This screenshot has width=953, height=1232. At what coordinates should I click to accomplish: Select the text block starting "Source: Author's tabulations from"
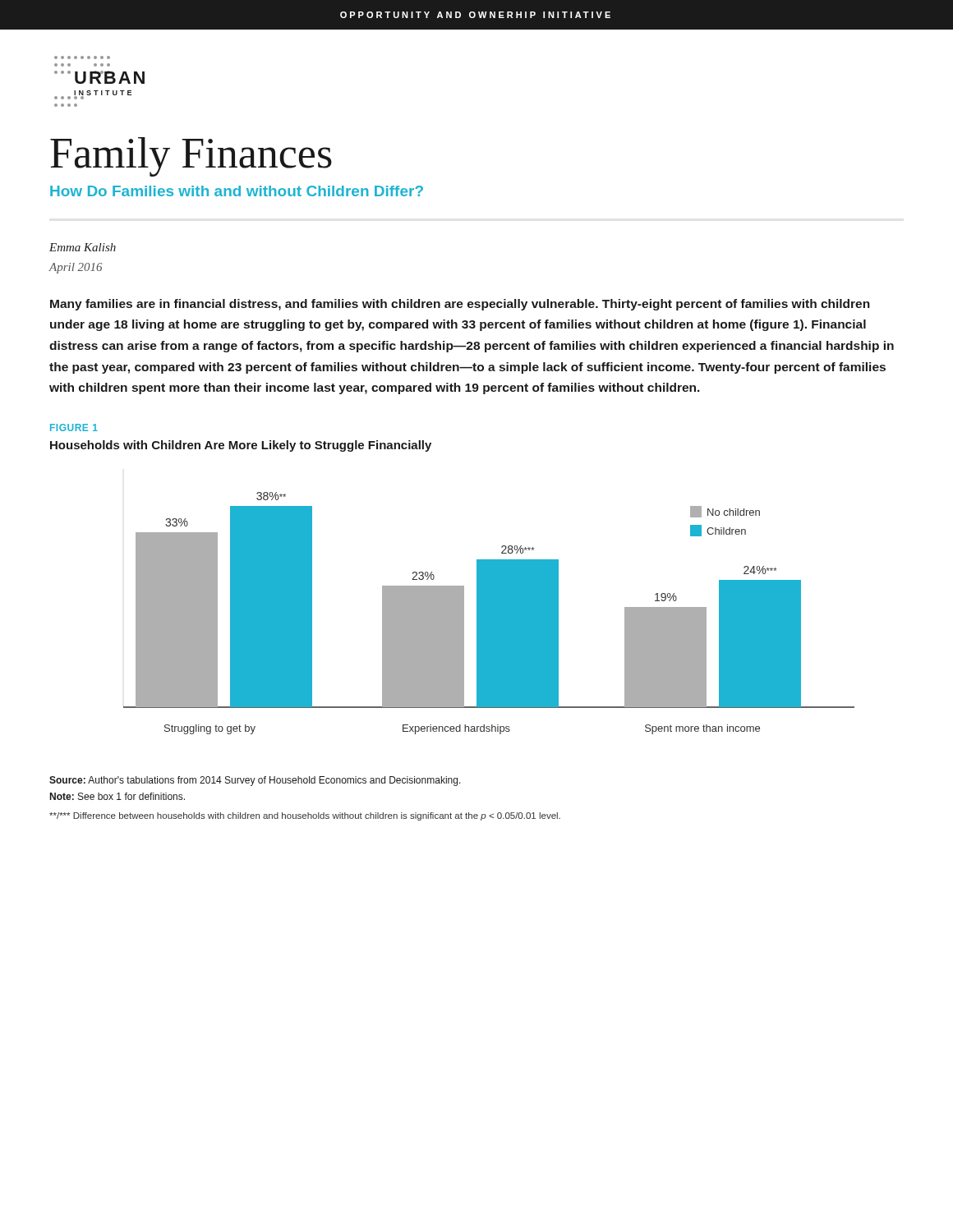[x=255, y=781]
